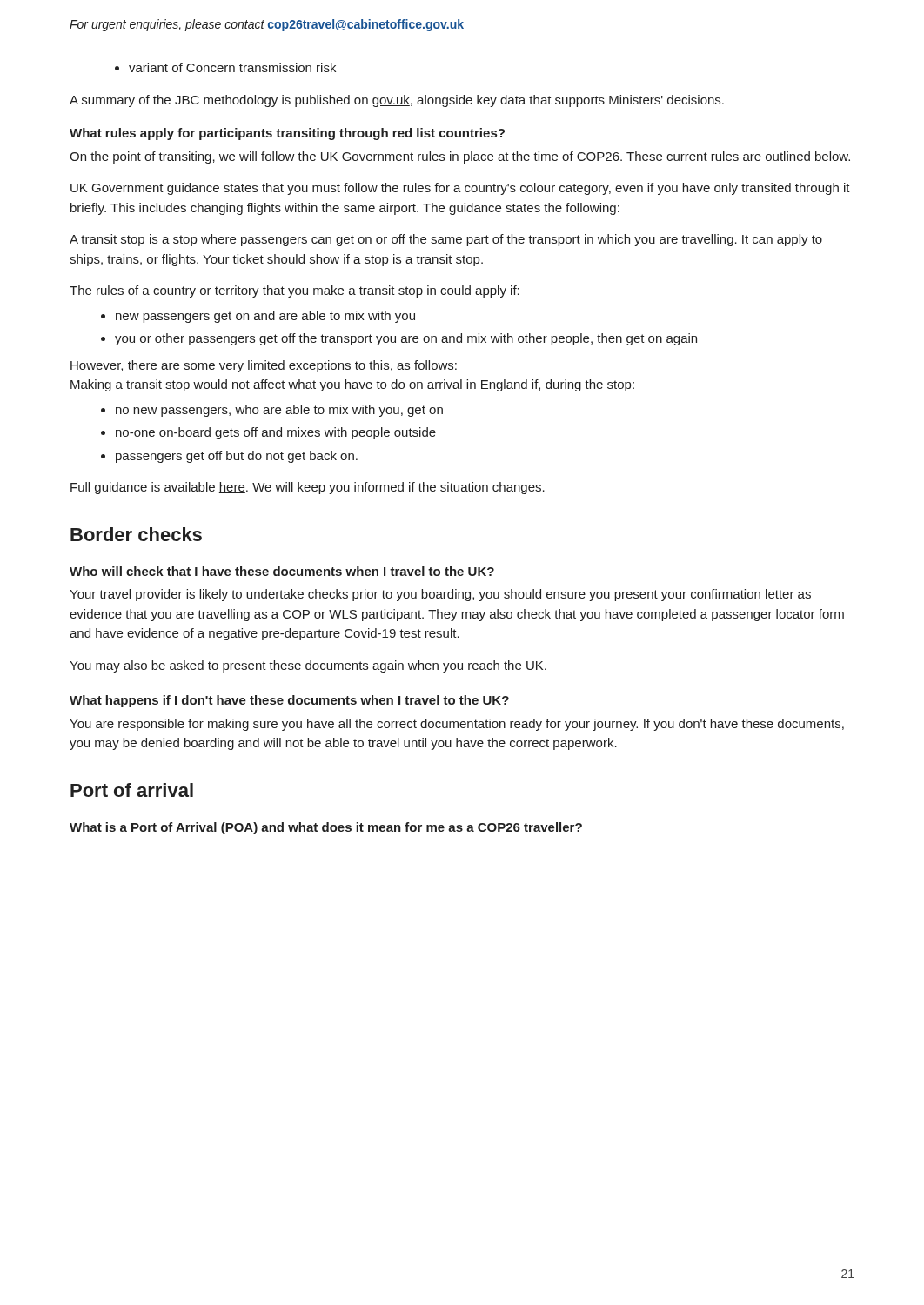Find the list item containing "no new passengers,"

point(279,411)
